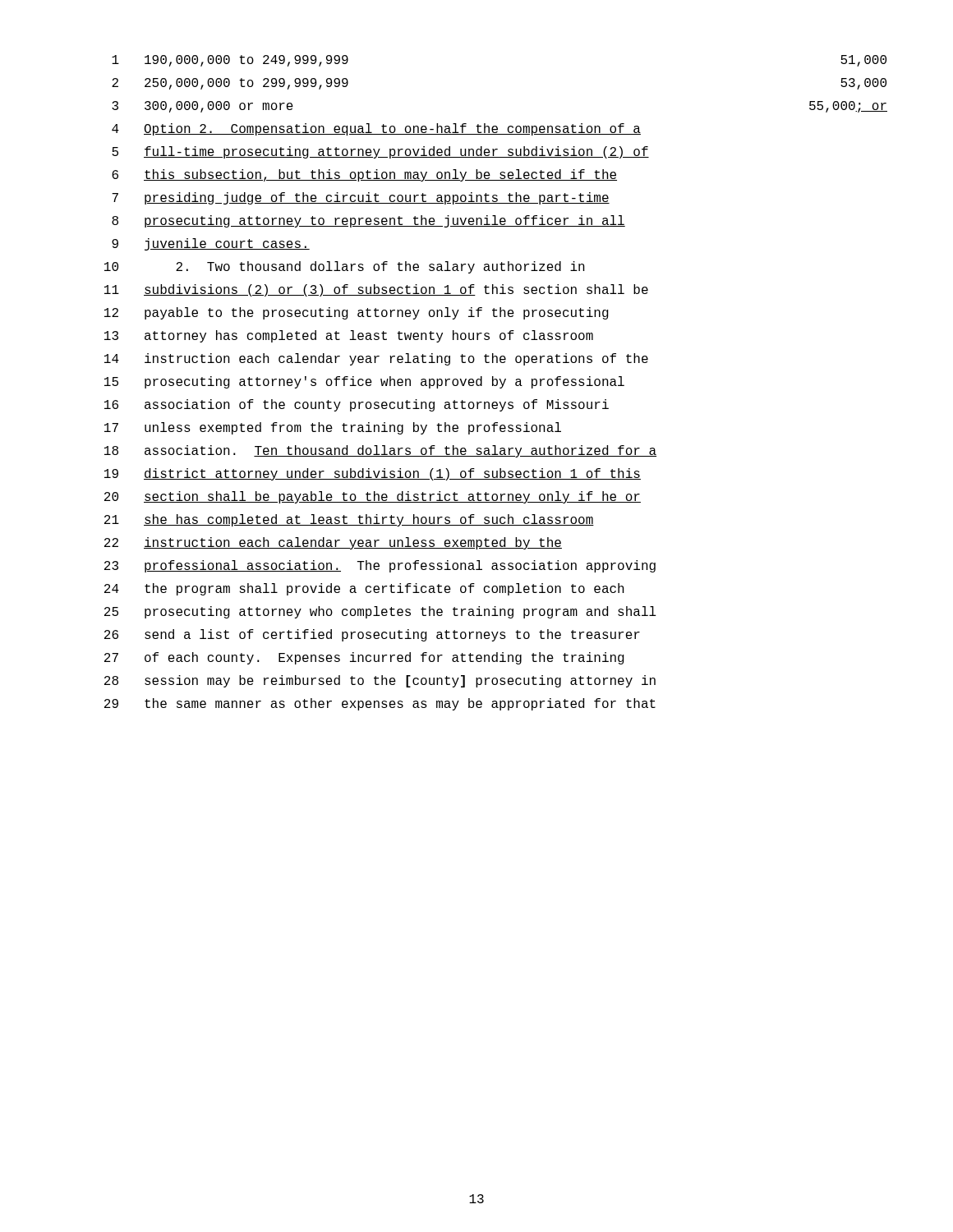953x1232 pixels.
Task: Point to the block beginning "11 subdivisions (2) or (3)"
Action: point(481,291)
